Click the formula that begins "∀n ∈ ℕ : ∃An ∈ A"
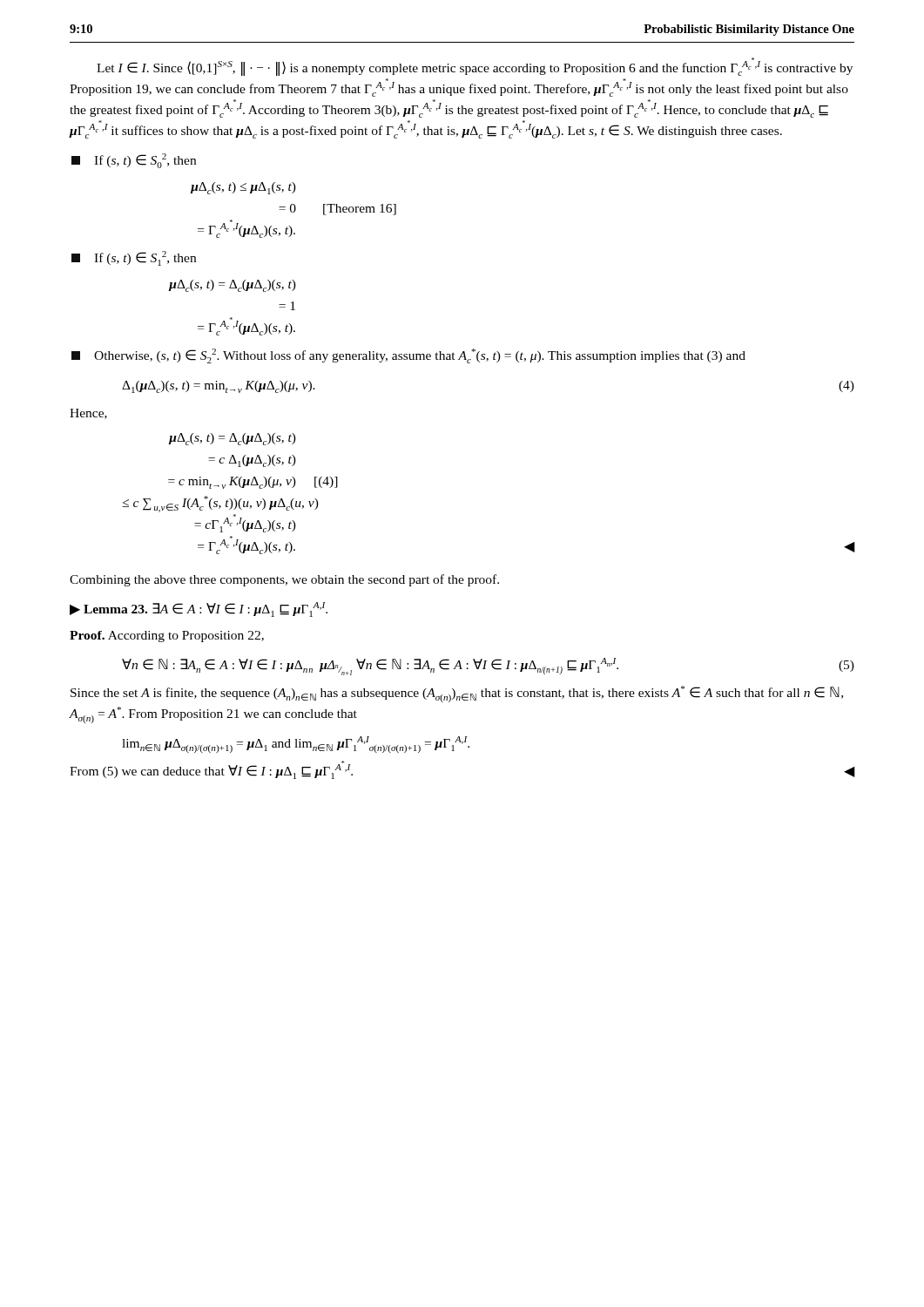Viewport: 924px width, 1307px height. 488,665
